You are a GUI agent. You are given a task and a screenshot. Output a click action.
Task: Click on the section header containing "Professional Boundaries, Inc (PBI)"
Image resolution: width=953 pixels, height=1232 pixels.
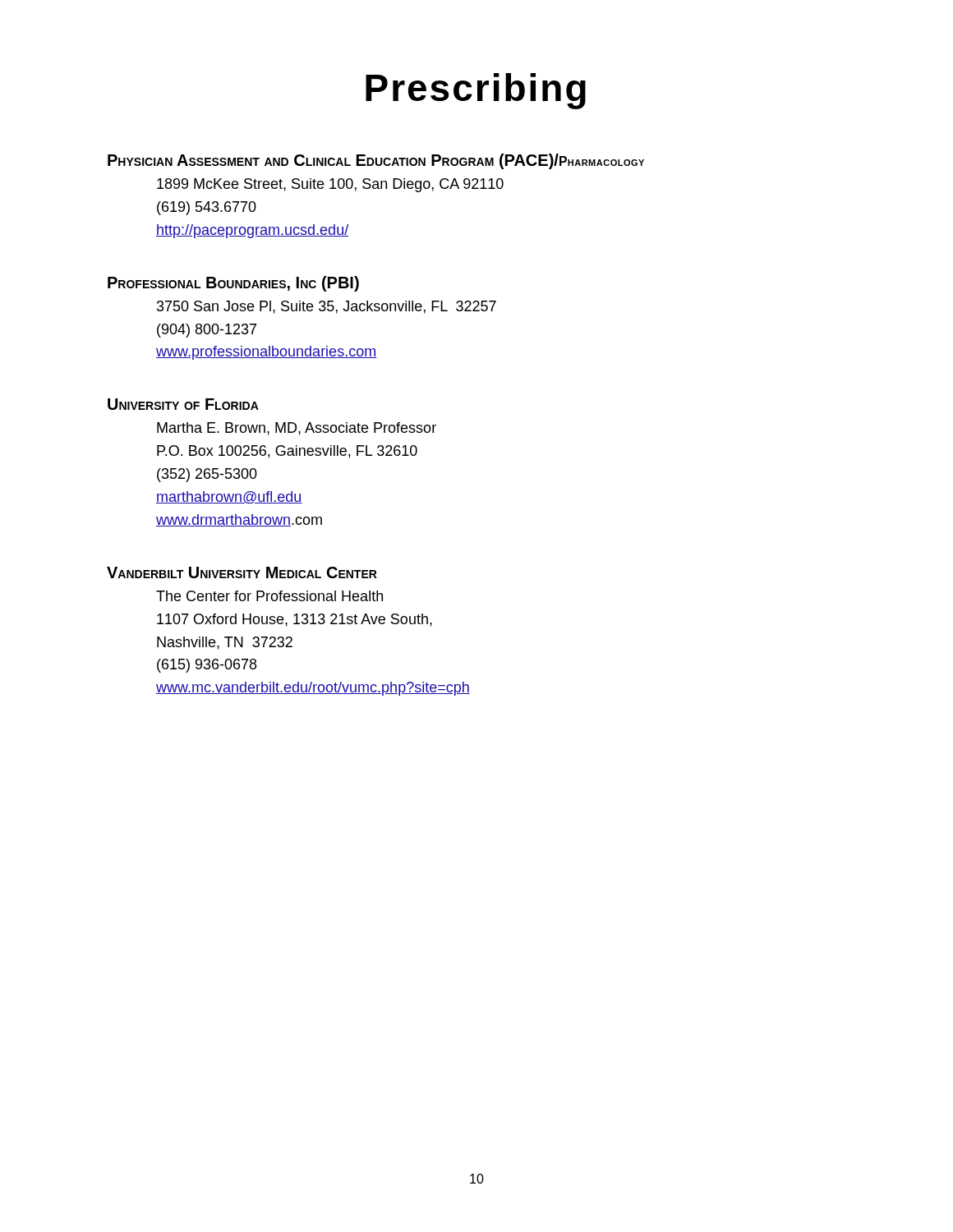476,319
